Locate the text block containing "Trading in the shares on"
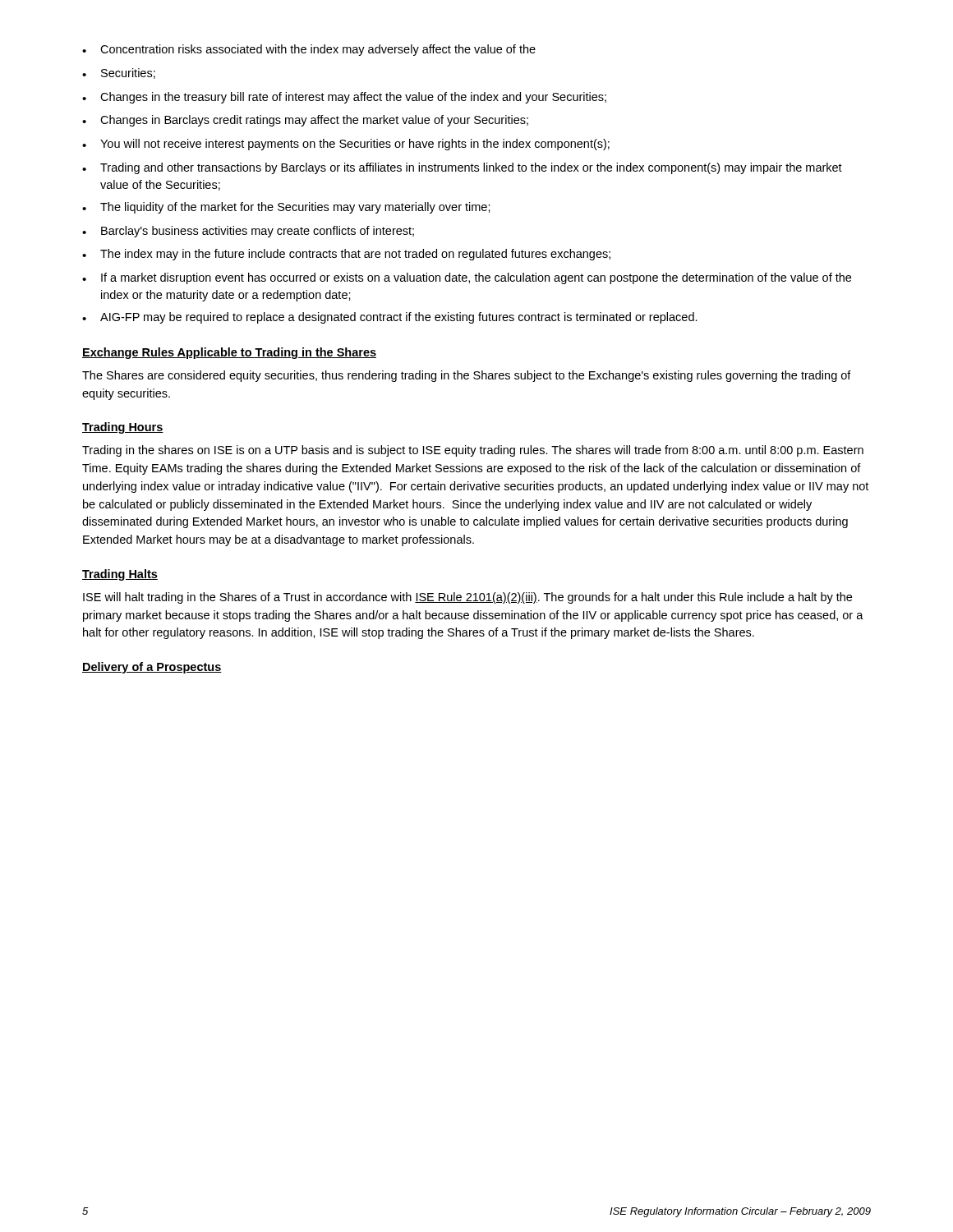 [x=475, y=495]
